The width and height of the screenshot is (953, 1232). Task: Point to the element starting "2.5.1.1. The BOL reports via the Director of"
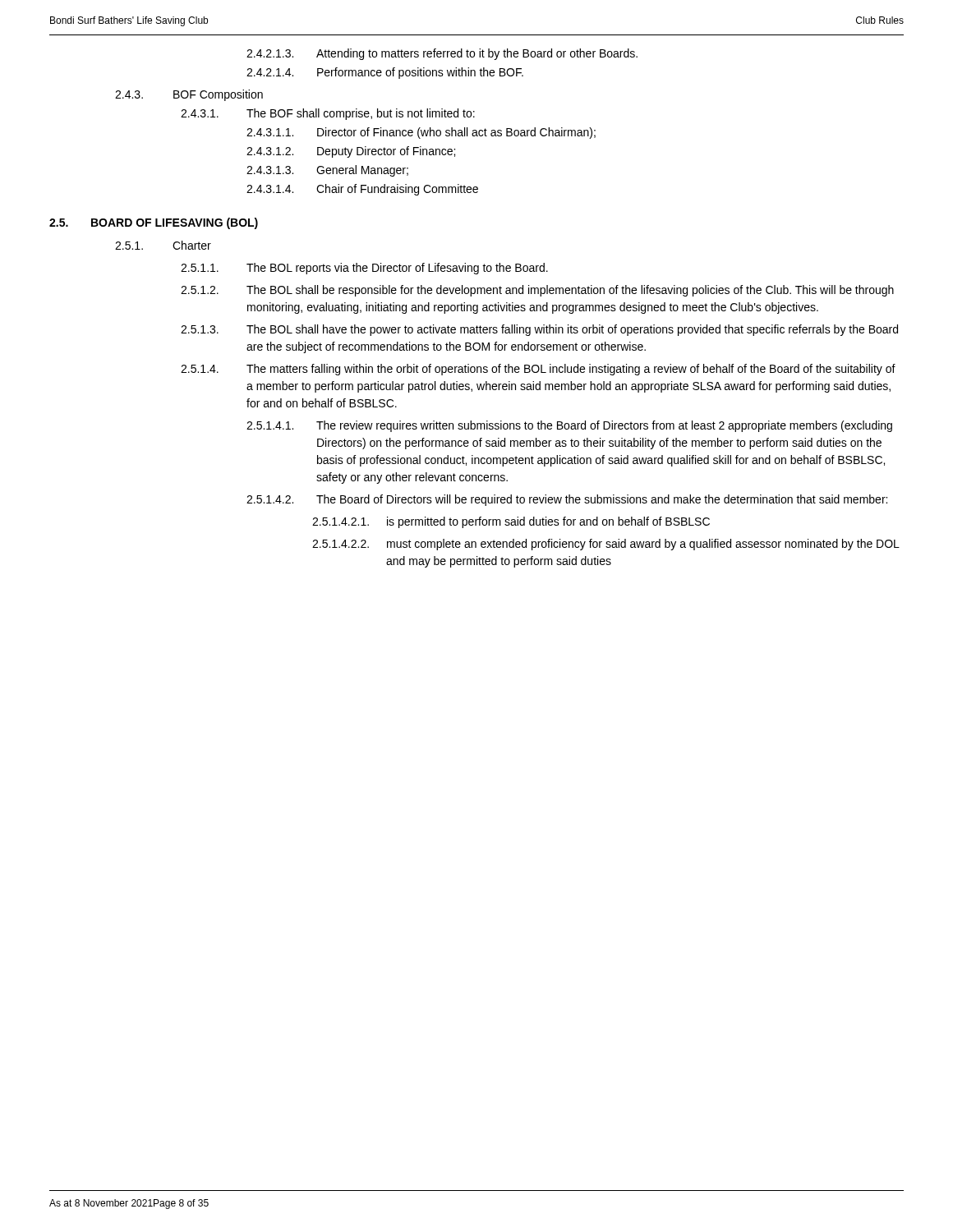542,268
